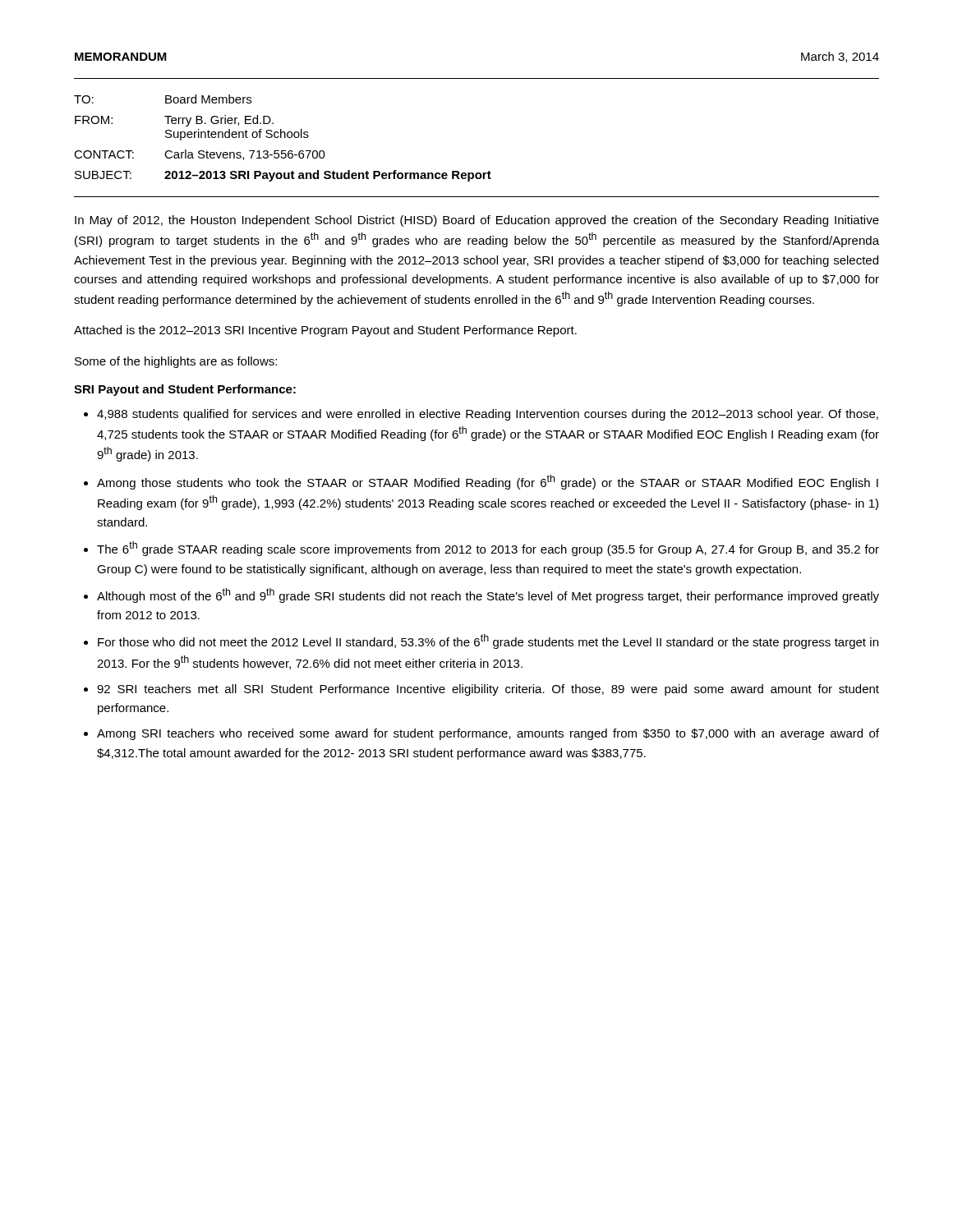953x1232 pixels.
Task: Locate the list item that says "The 6th grade STAAR reading scale"
Action: click(488, 558)
